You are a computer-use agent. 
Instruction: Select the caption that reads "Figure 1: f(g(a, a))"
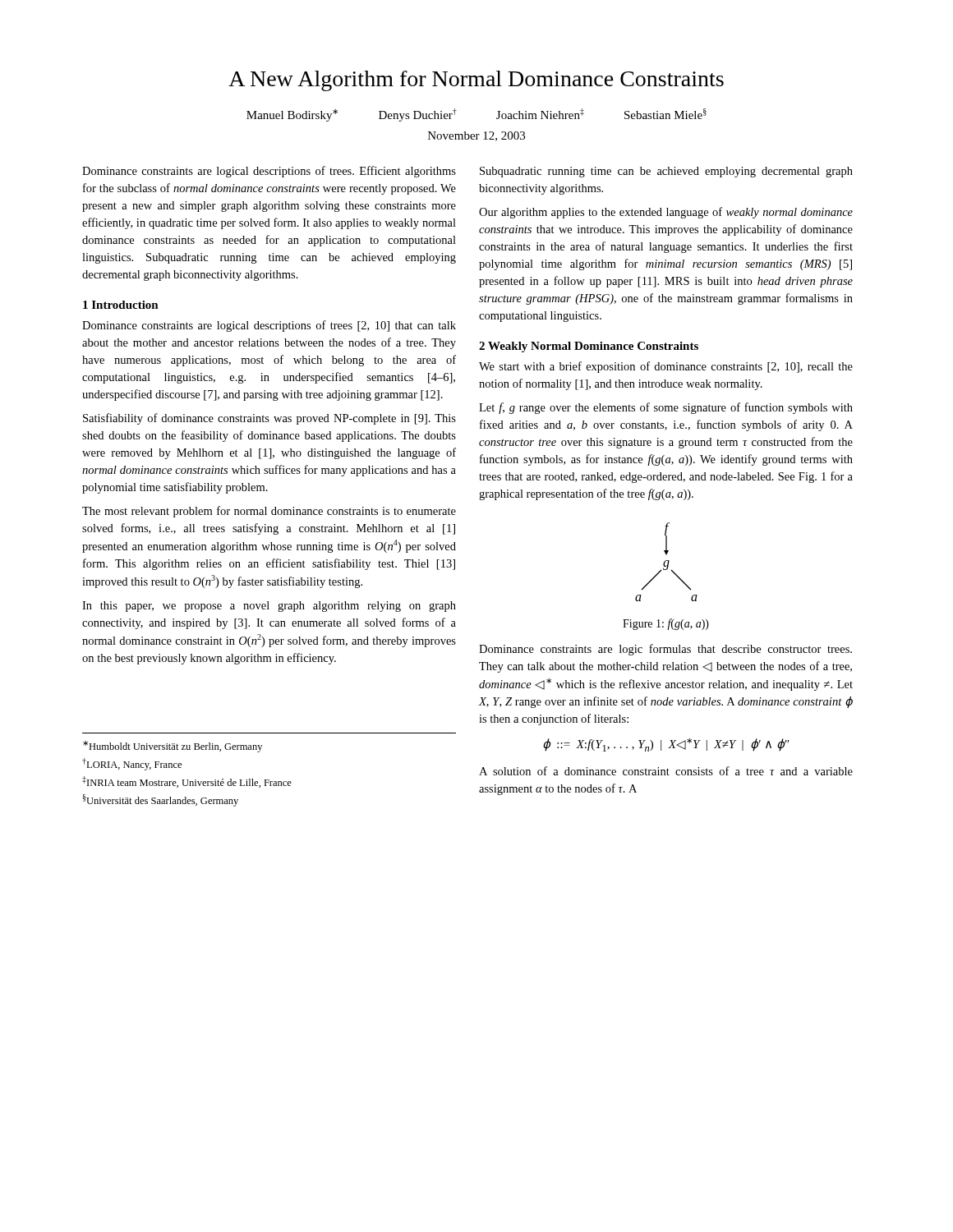coord(666,624)
